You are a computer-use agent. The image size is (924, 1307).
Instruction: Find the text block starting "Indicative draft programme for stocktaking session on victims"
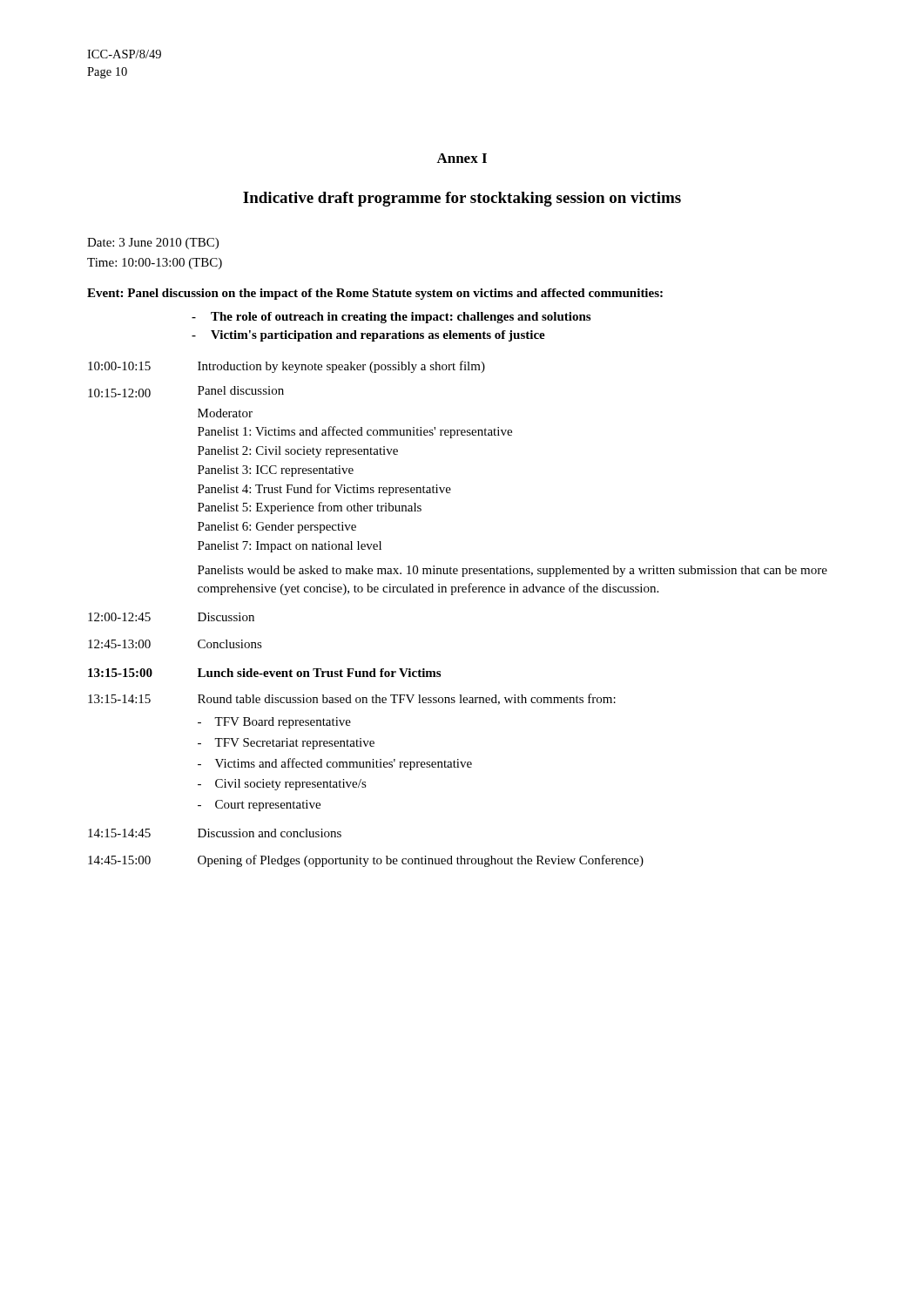[462, 197]
